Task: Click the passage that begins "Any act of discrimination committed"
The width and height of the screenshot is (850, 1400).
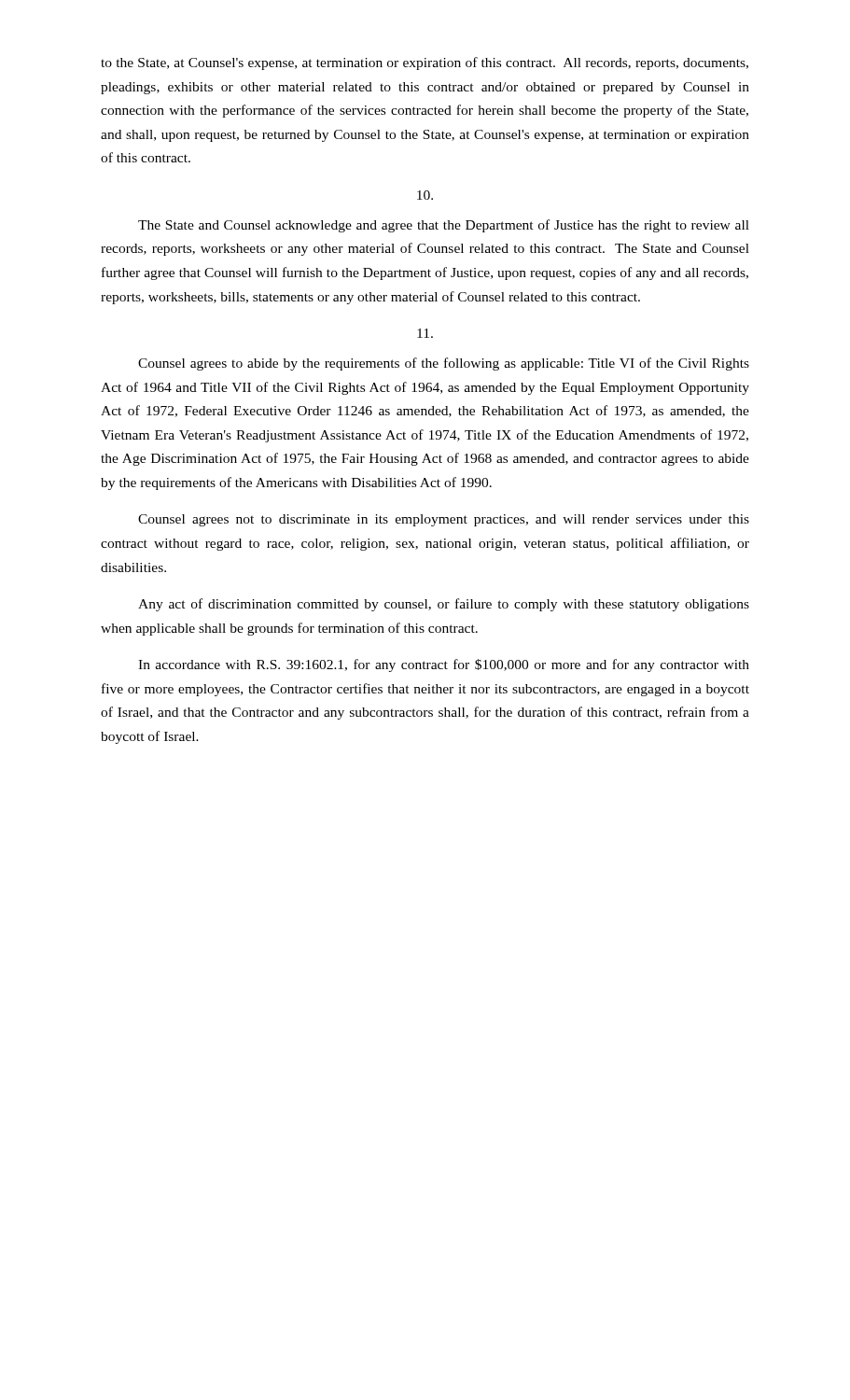Action: point(425,615)
